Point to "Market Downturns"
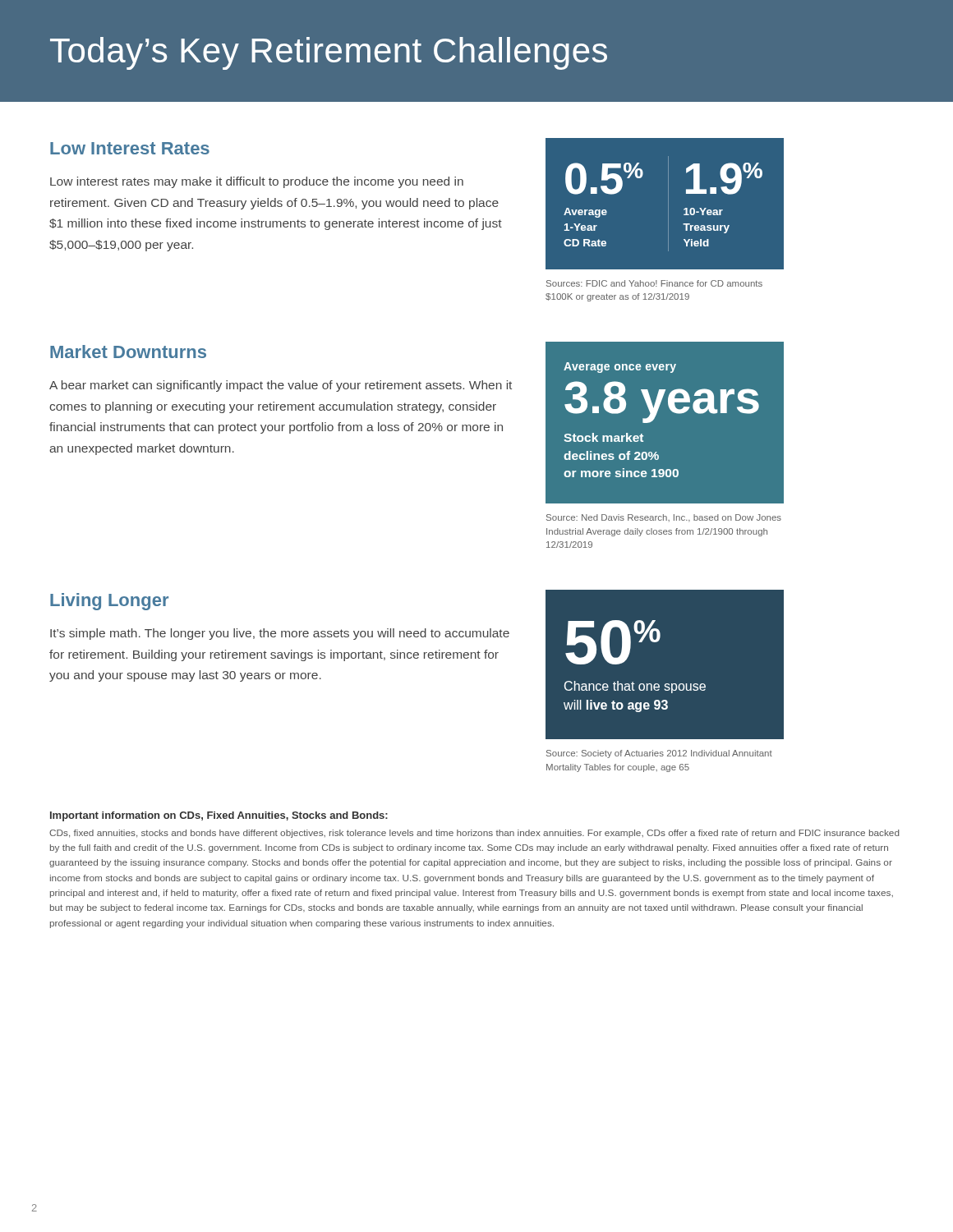The image size is (953, 1232). pos(128,352)
